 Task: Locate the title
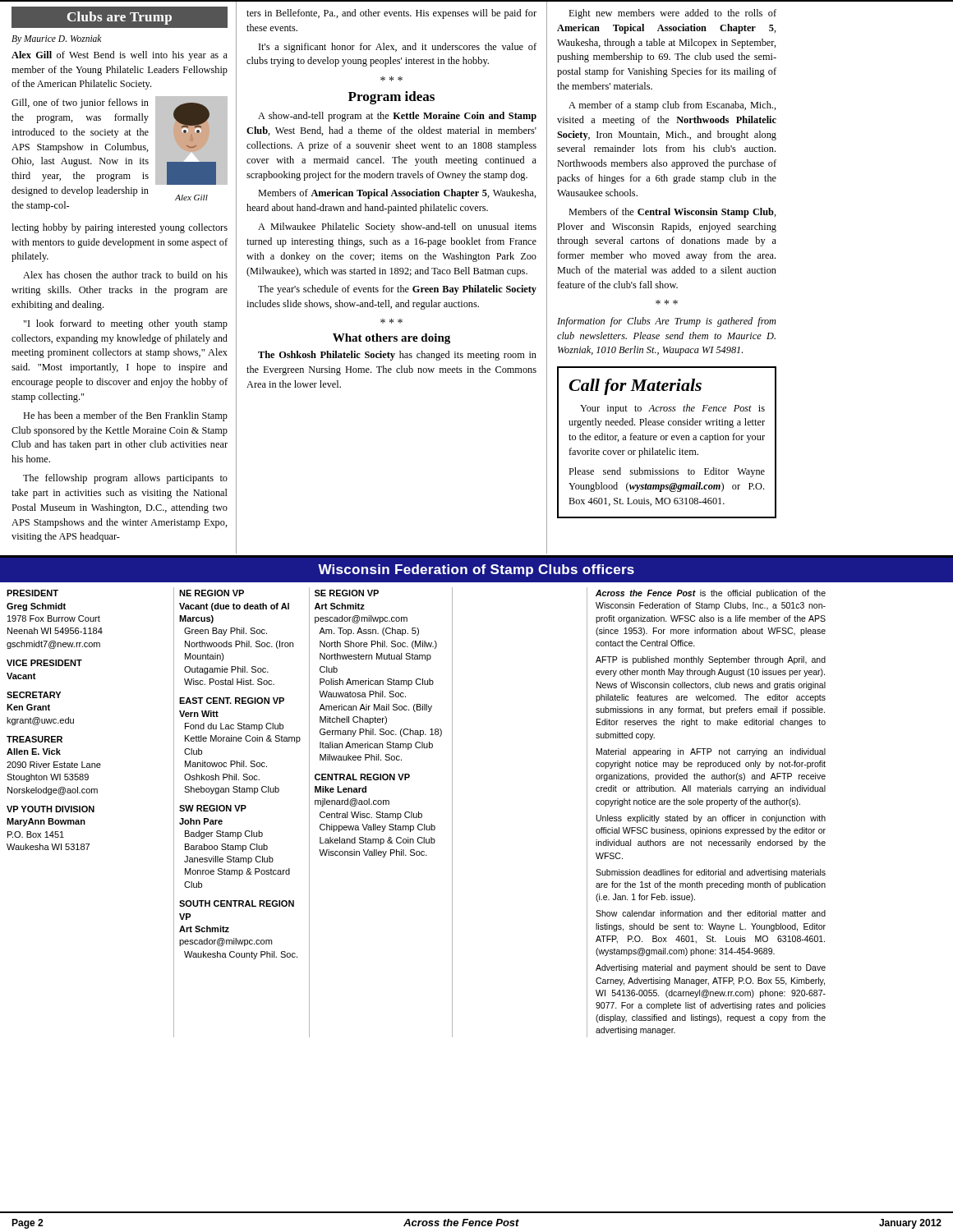pos(667,442)
